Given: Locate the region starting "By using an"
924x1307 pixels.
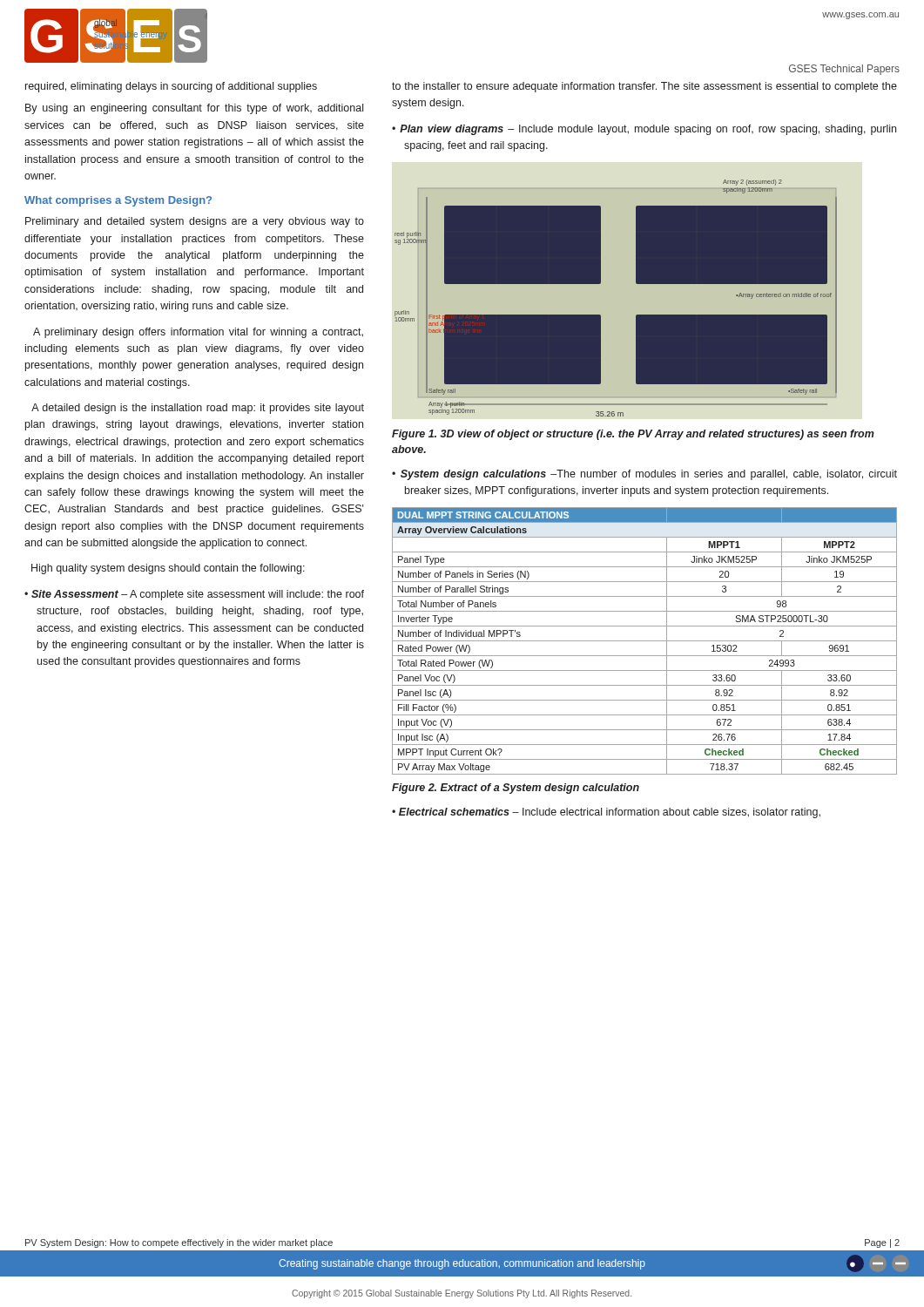Looking at the screenshot, I should coord(194,142).
